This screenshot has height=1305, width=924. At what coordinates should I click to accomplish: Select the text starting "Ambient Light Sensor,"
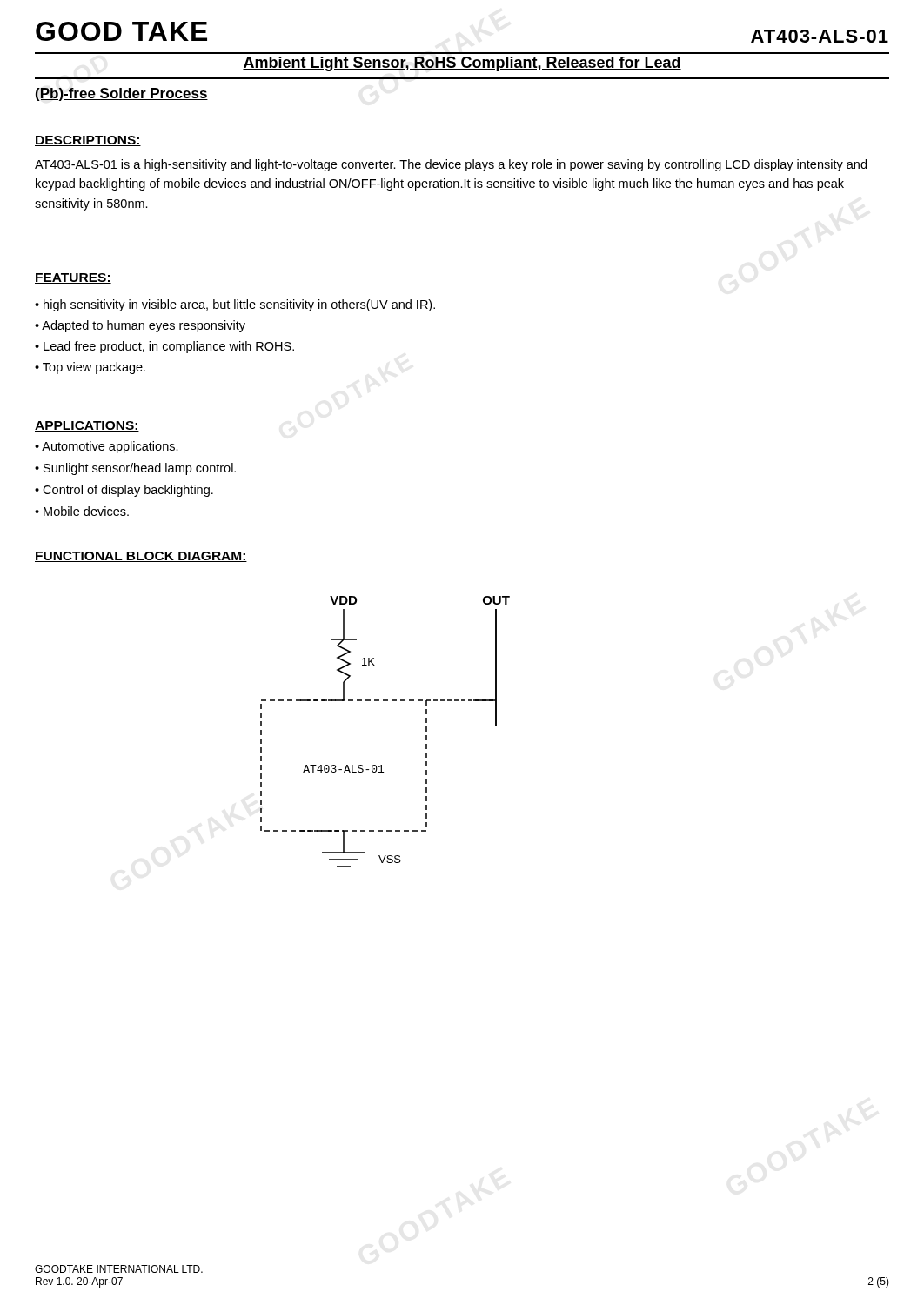(462, 63)
